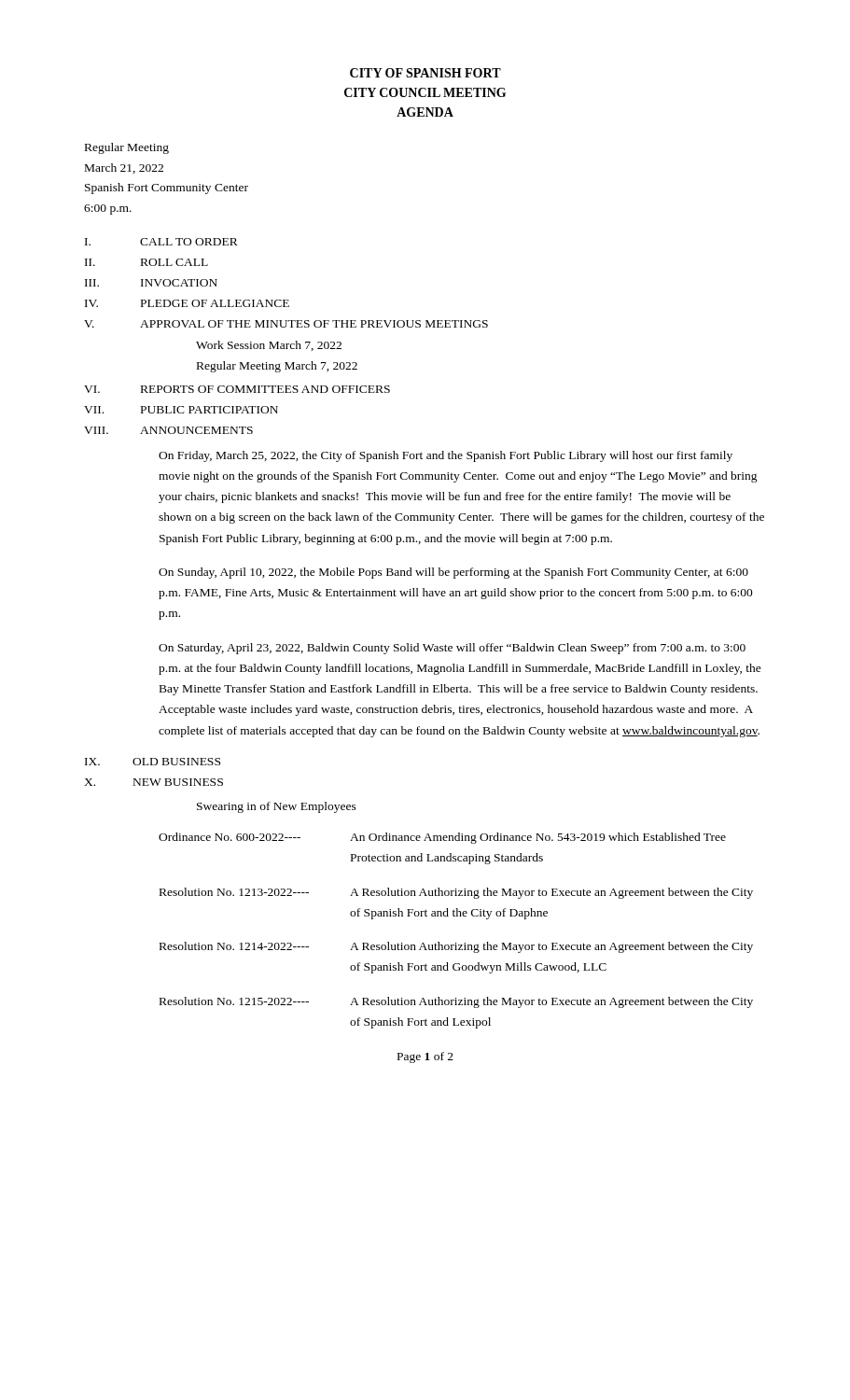Image resolution: width=850 pixels, height=1400 pixels.
Task: Select the text block that reads "On Saturday, April 23,"
Action: [x=460, y=689]
